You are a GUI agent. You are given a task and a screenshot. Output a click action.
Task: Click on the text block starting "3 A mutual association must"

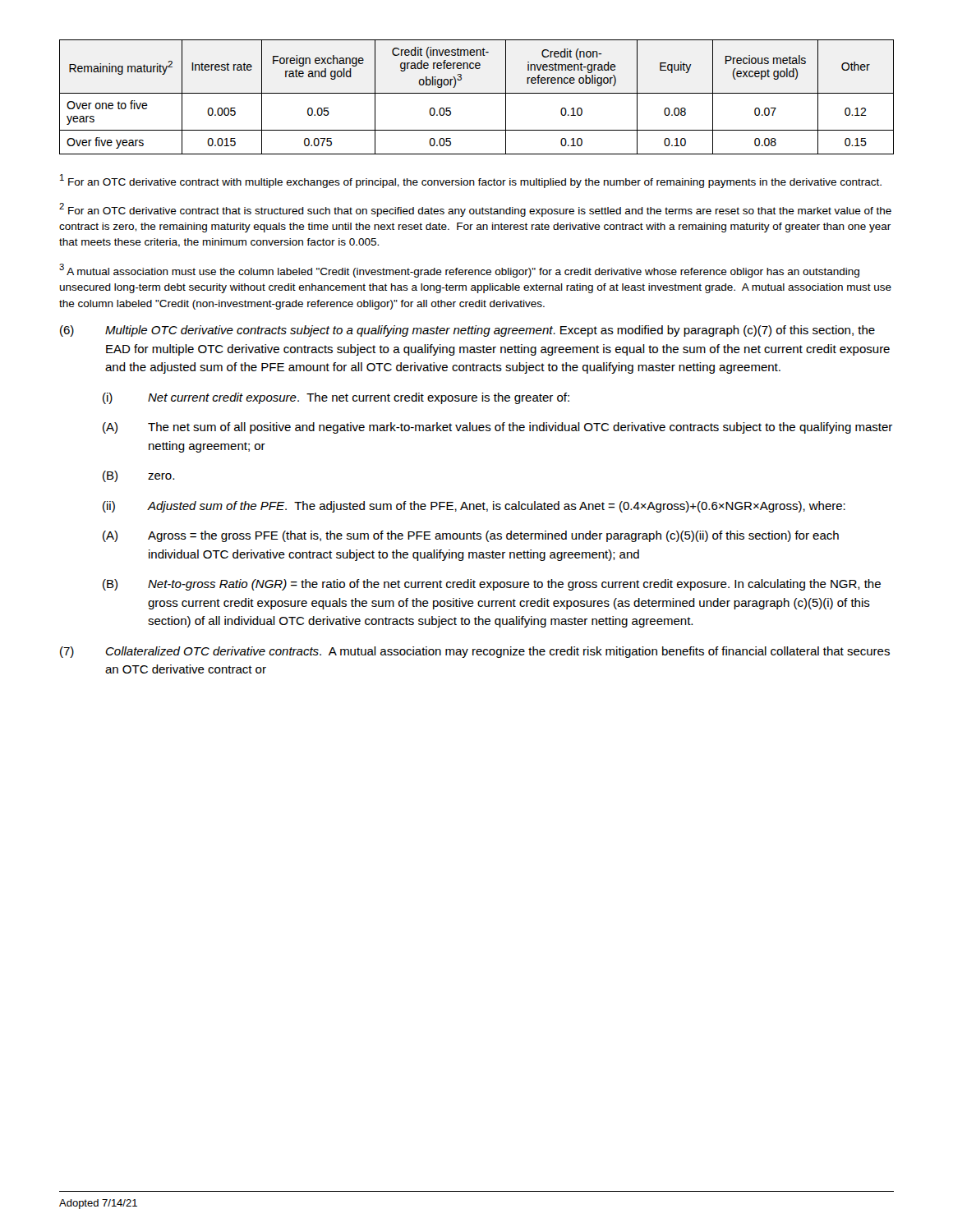click(x=475, y=286)
